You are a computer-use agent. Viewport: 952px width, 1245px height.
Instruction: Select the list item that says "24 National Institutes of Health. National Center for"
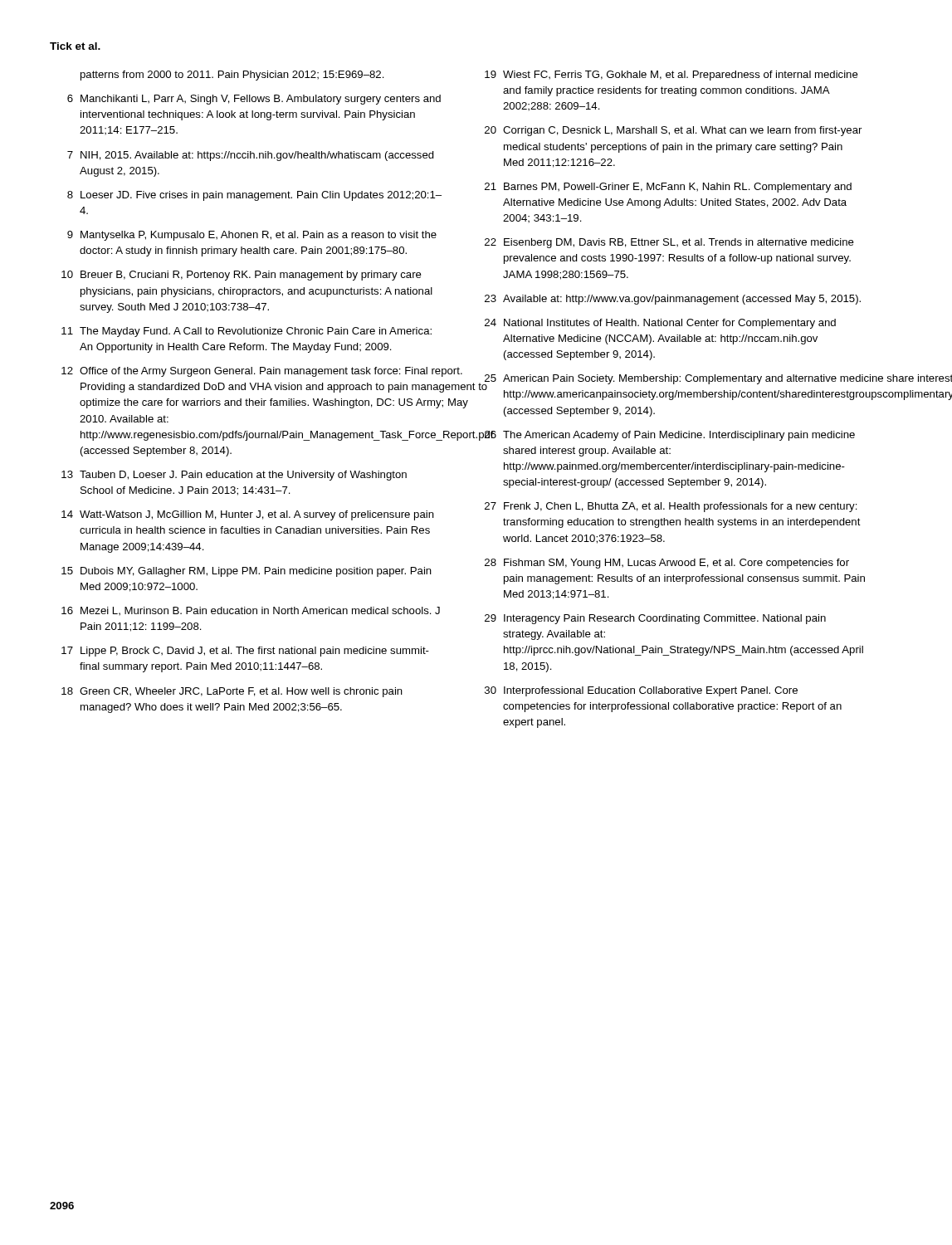[670, 338]
